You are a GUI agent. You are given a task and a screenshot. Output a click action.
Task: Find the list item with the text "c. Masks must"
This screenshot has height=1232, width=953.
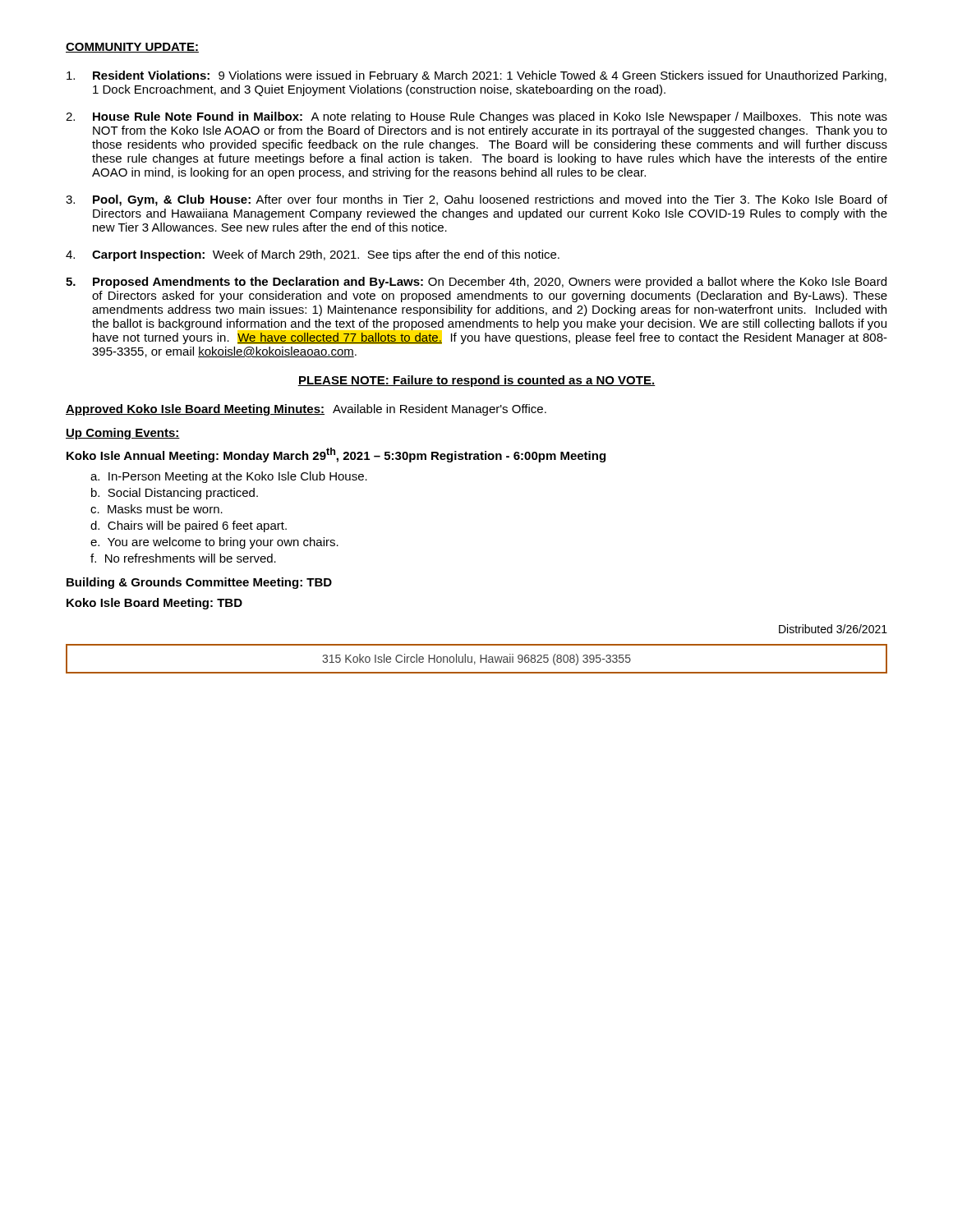click(x=157, y=509)
